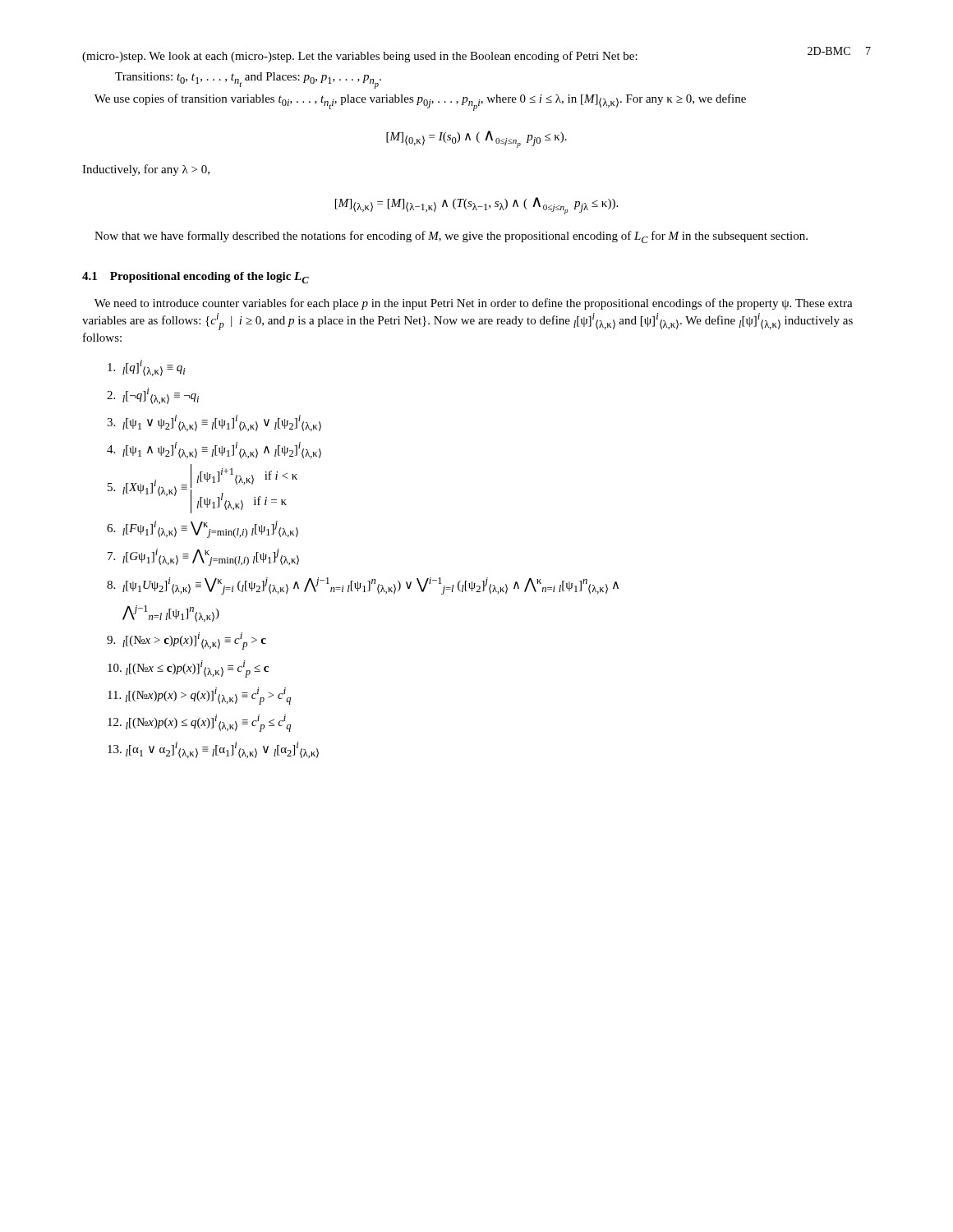Locate the list item that says "l[q]i⟨λ,κ⟩ ≡ qi"
The image size is (953, 1232).
click(146, 367)
